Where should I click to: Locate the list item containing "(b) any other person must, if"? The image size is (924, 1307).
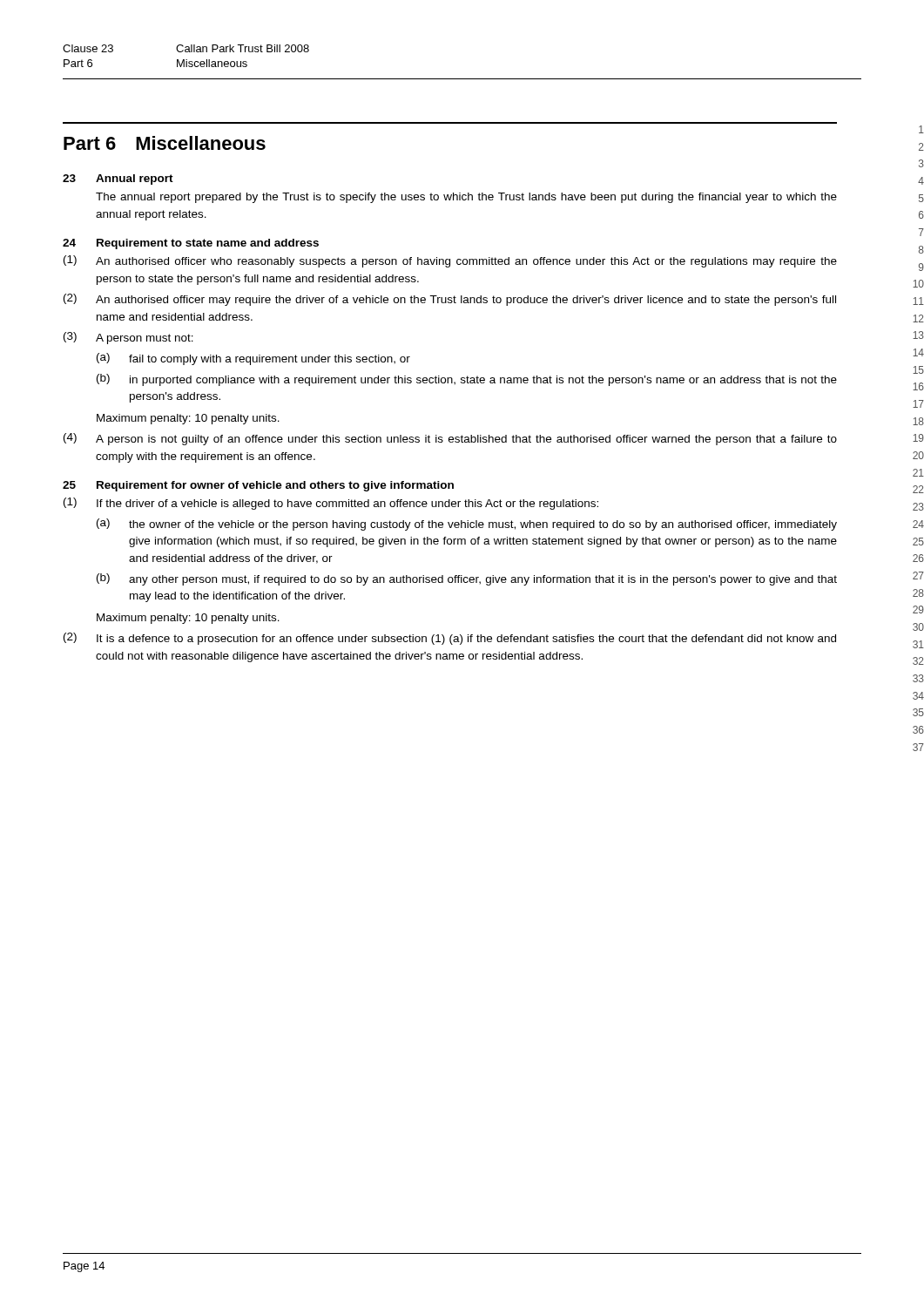click(x=466, y=587)
